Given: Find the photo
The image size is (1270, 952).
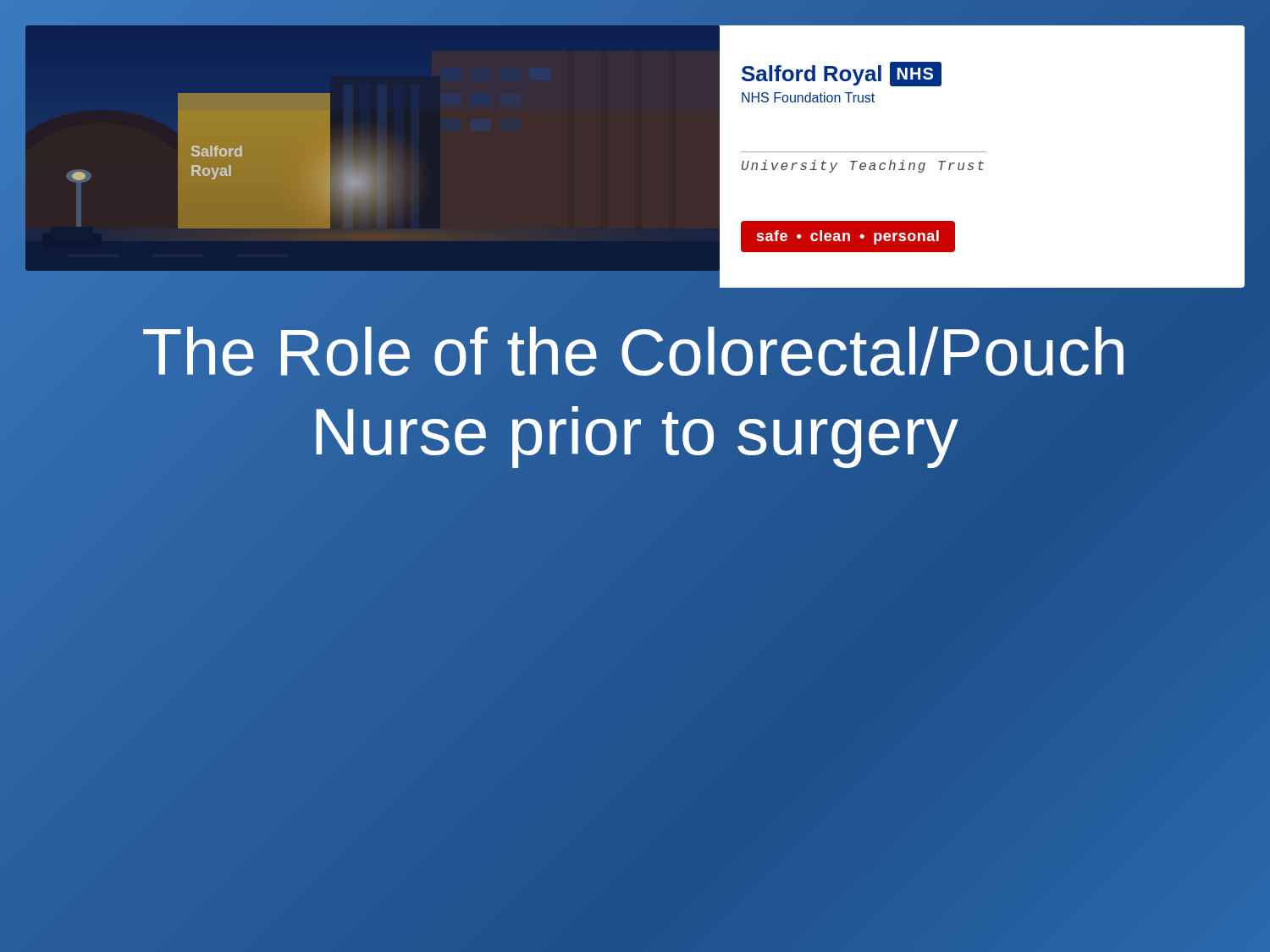Looking at the screenshot, I should click(x=373, y=148).
